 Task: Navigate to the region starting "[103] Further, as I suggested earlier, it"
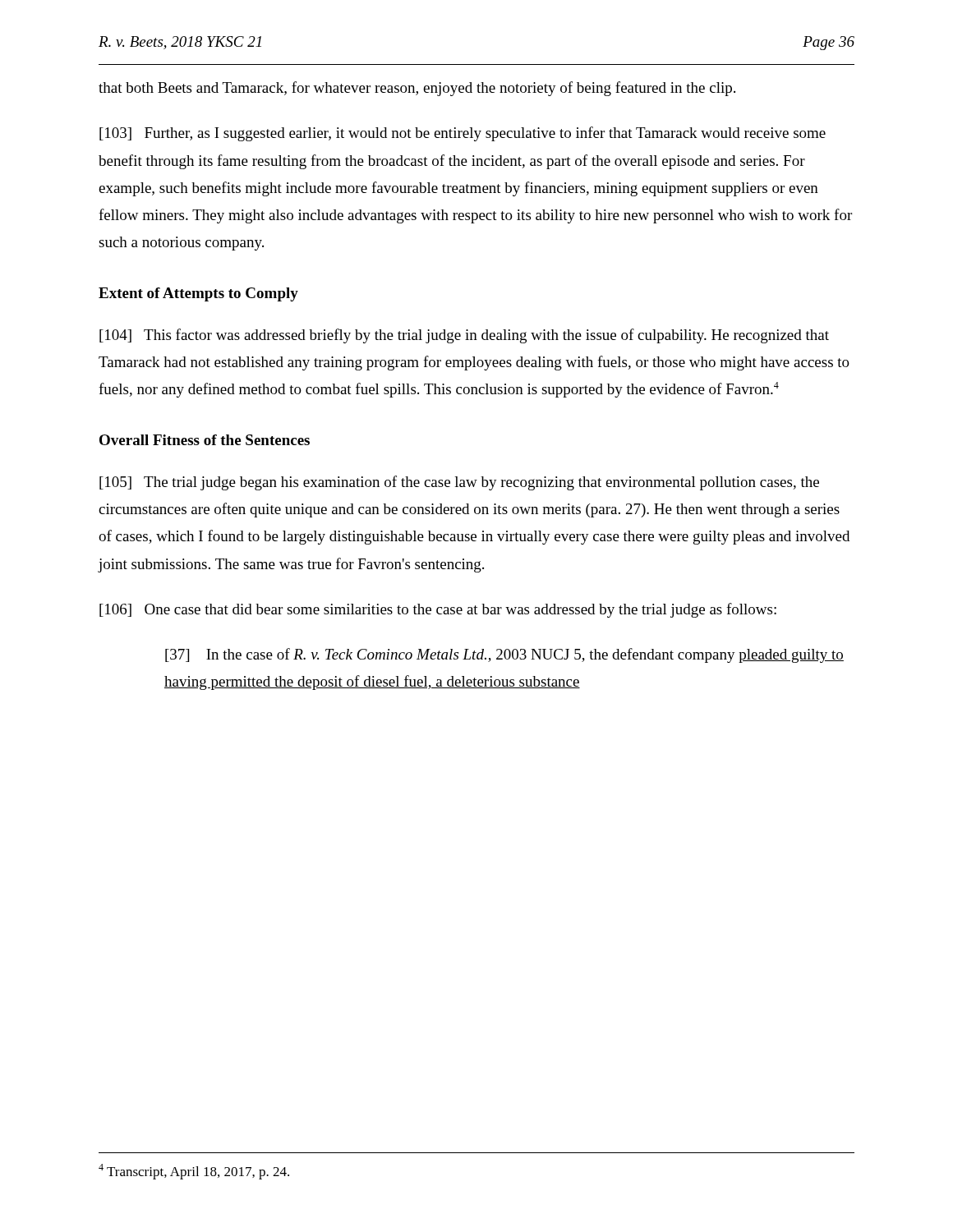476,188
